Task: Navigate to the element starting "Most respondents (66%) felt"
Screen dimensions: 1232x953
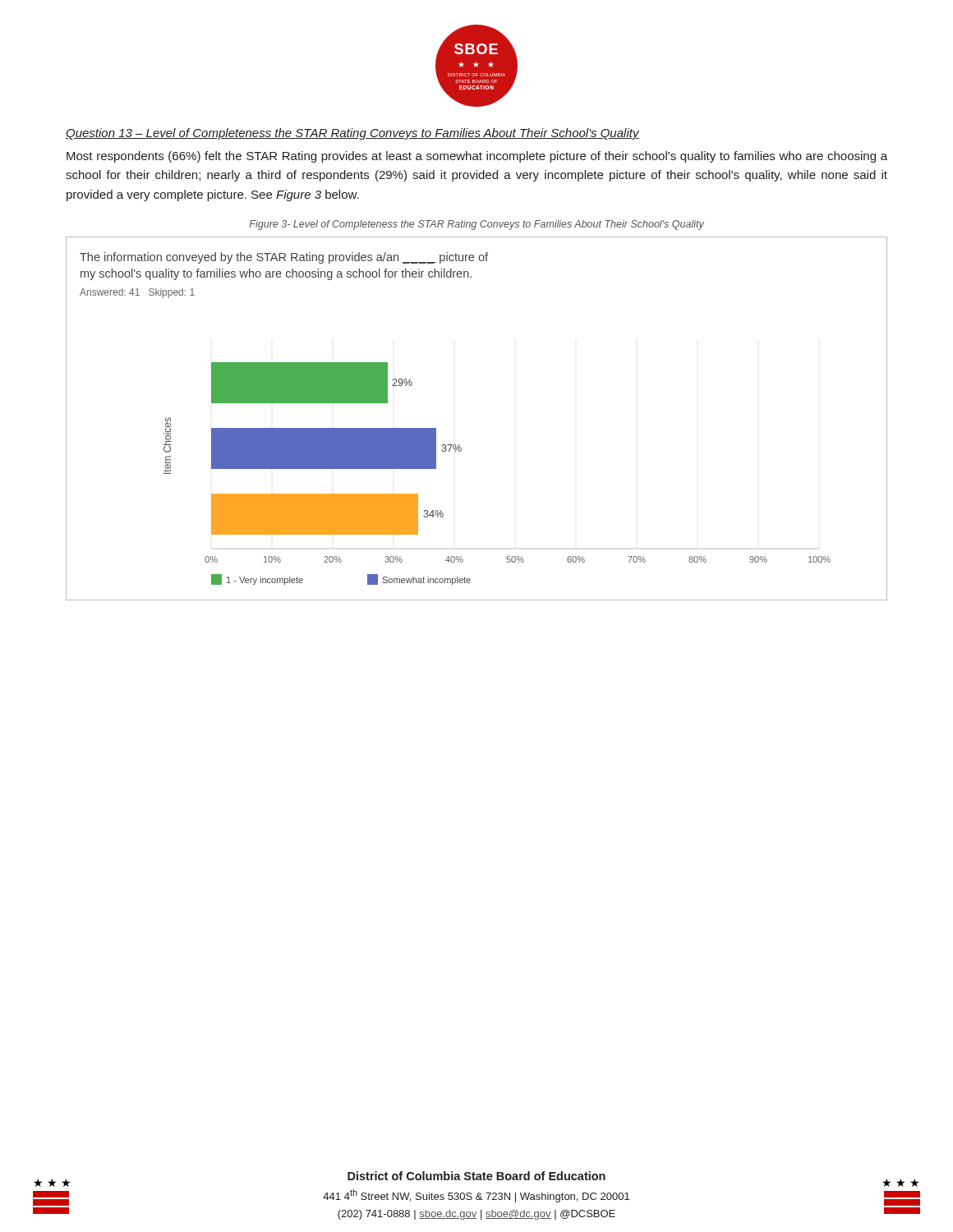Action: [476, 175]
